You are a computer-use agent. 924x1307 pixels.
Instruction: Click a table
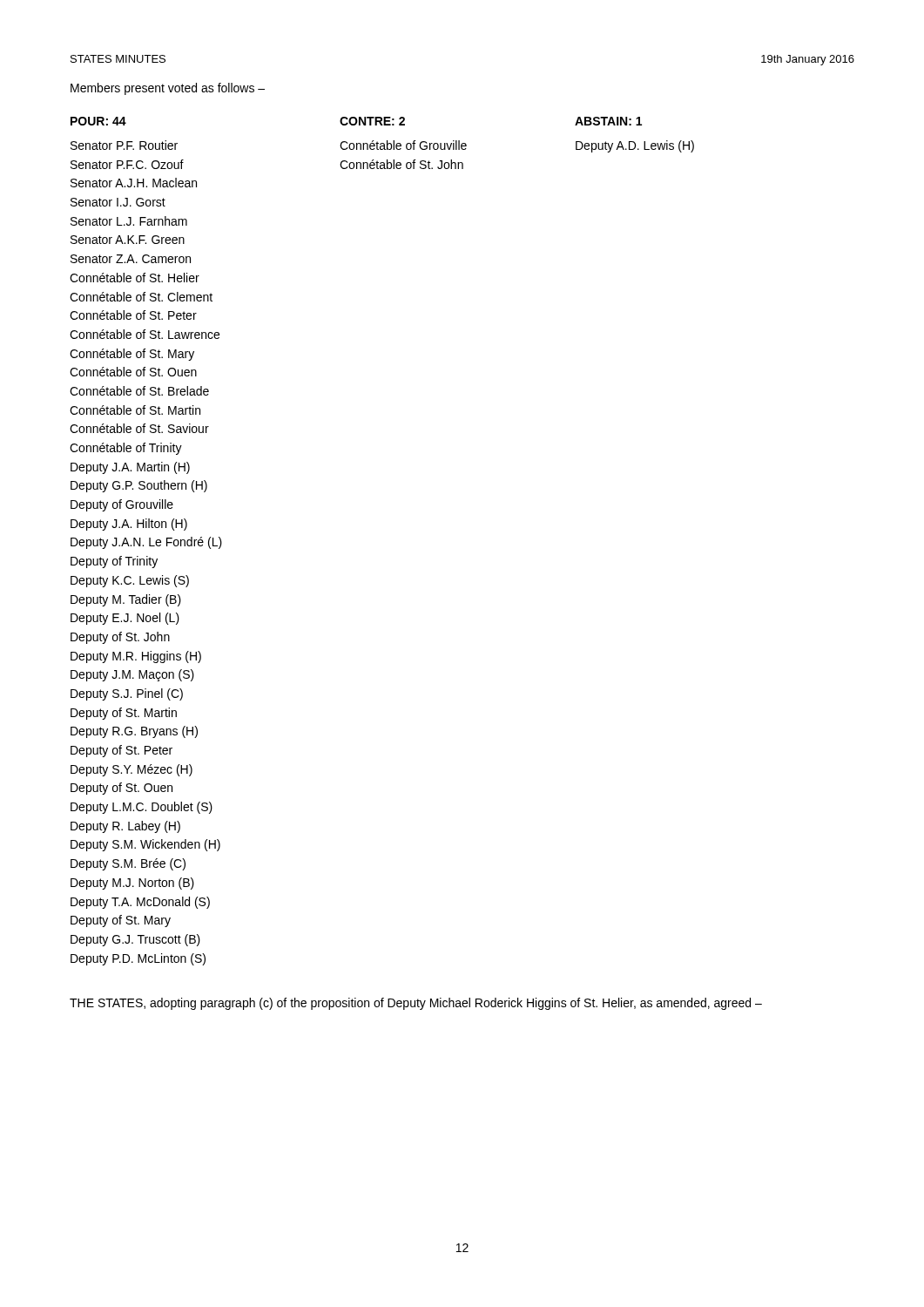point(462,541)
